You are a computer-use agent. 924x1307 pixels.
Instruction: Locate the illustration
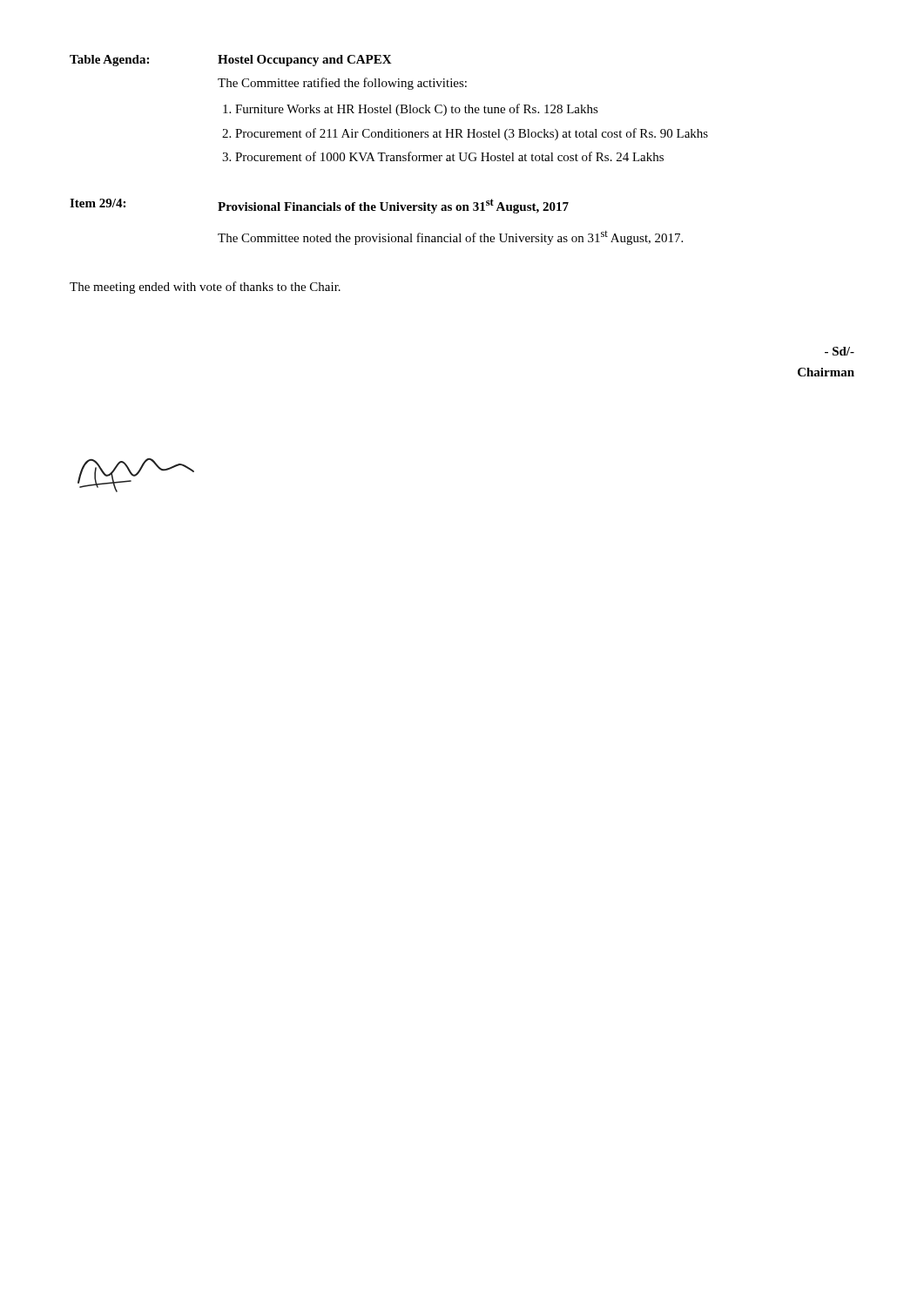[x=462, y=471]
